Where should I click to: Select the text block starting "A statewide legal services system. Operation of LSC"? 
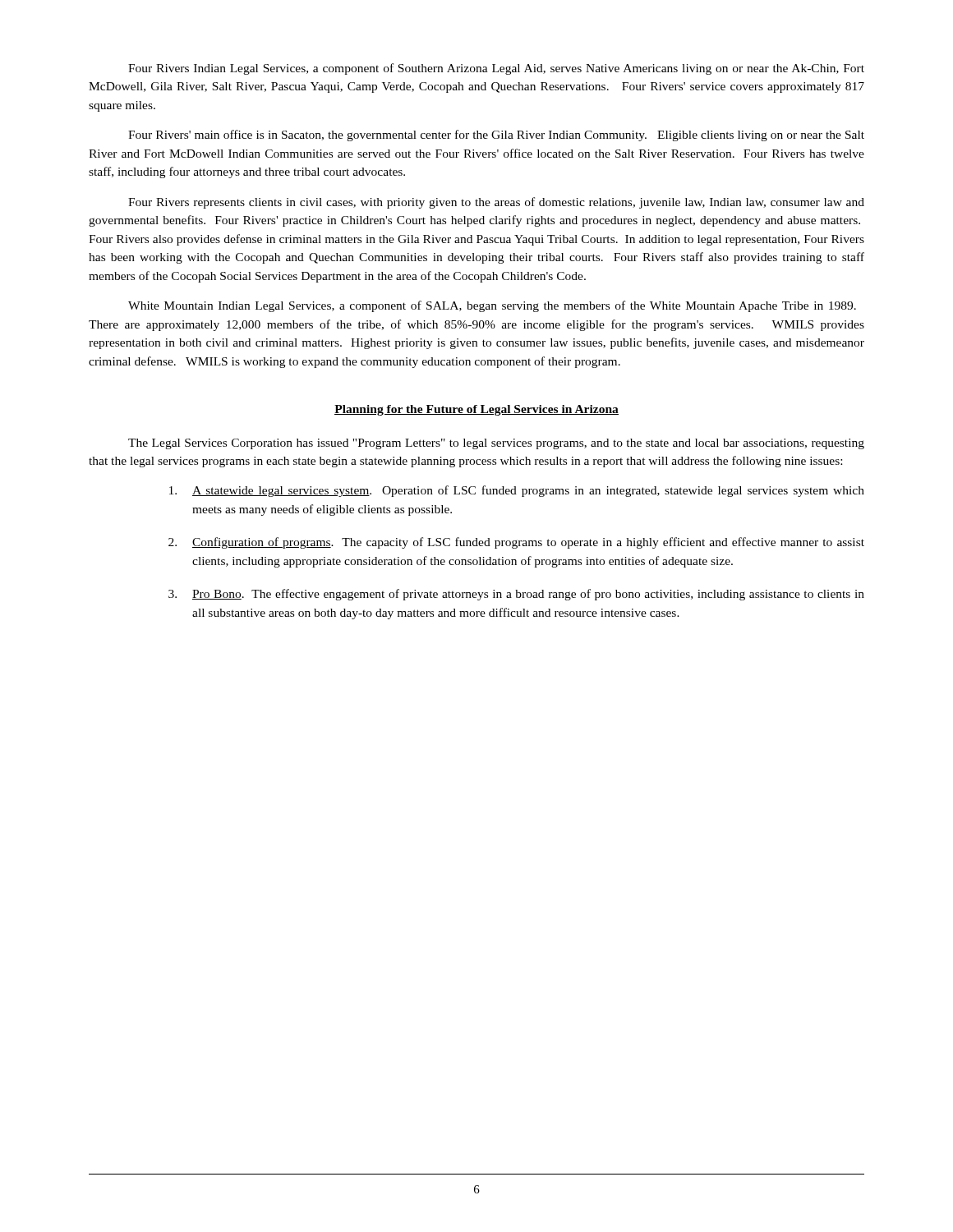pos(506,500)
